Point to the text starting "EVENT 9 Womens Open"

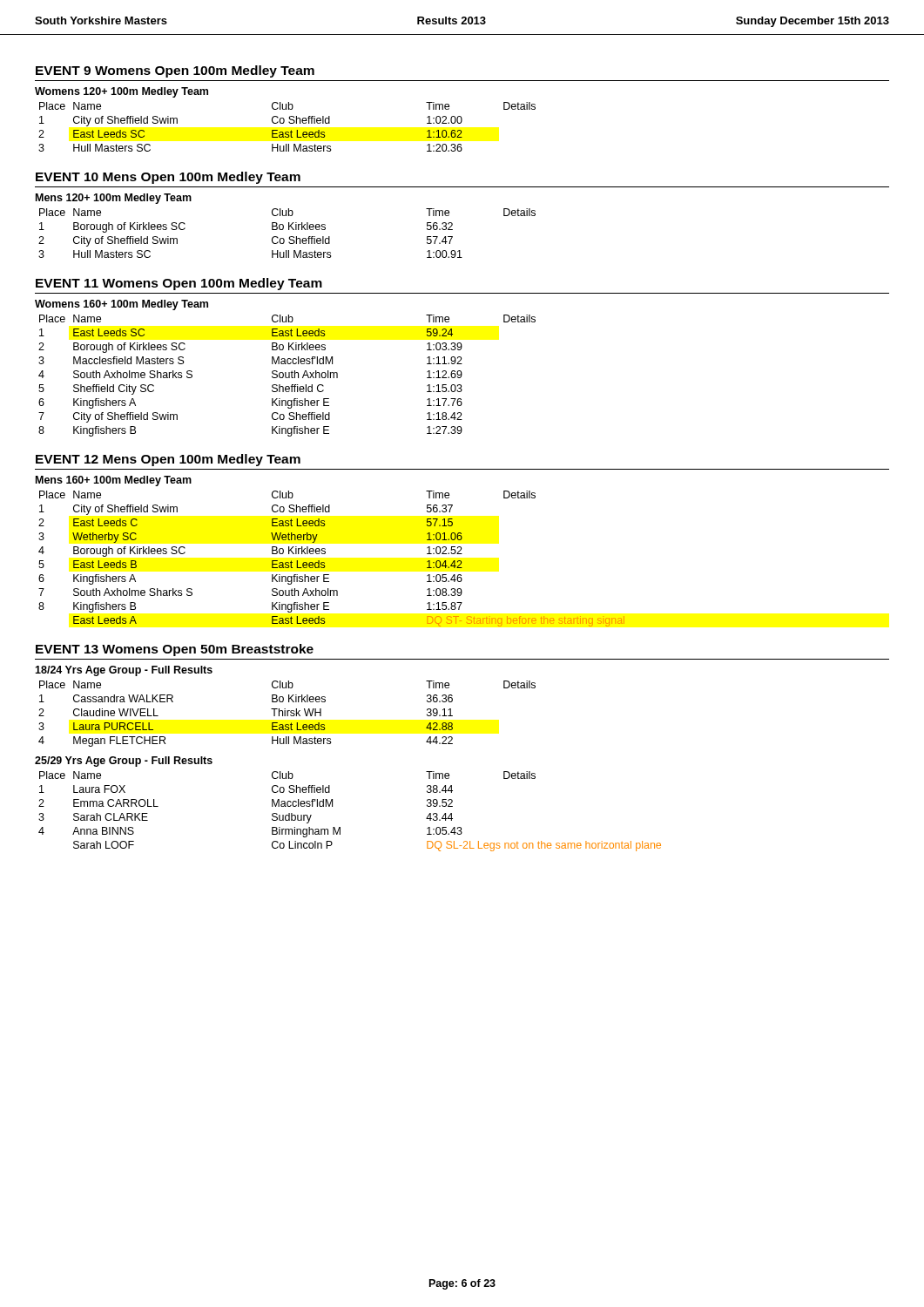pos(175,70)
